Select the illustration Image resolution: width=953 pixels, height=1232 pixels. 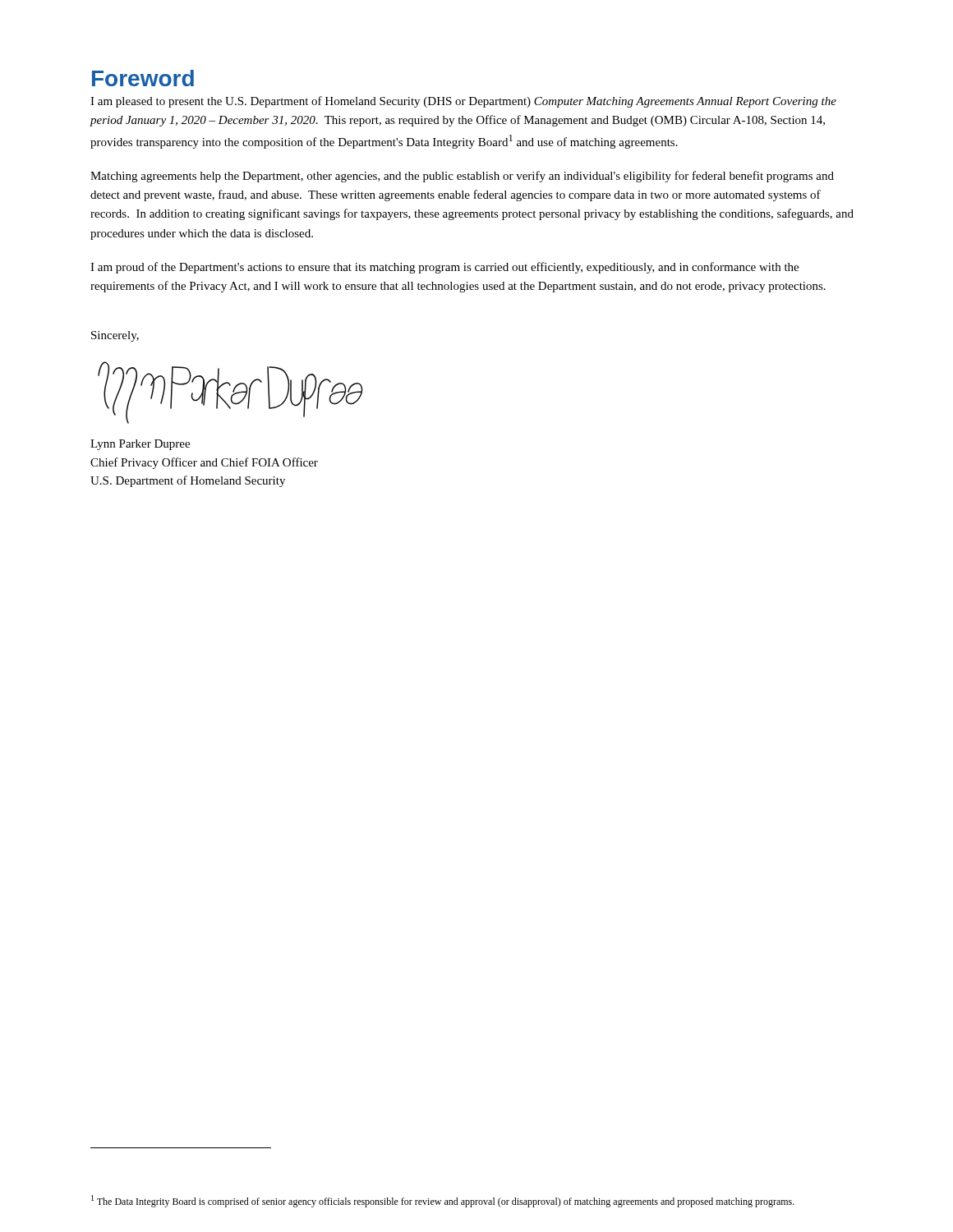(x=476, y=392)
